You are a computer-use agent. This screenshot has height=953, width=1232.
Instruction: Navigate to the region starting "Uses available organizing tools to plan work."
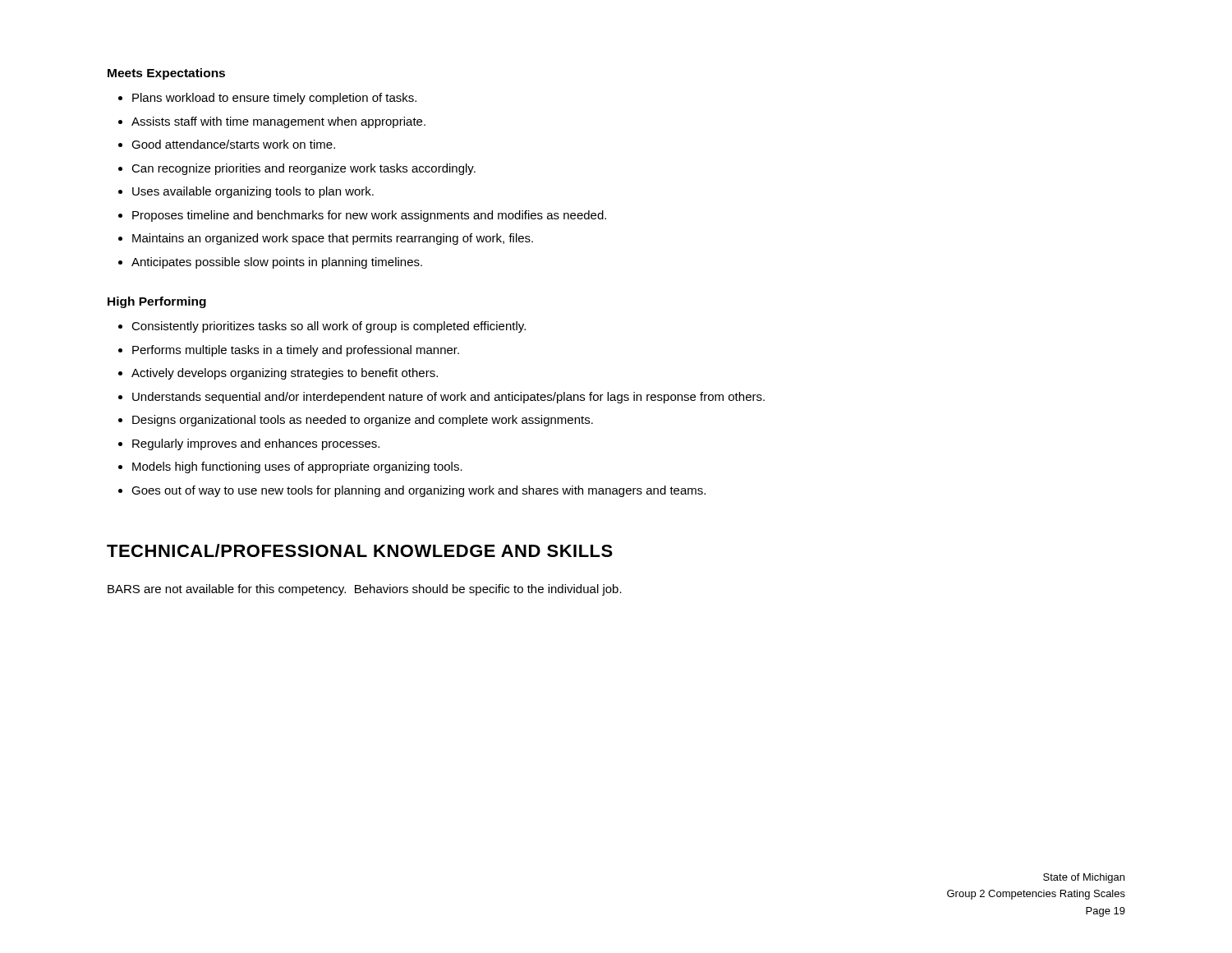click(253, 192)
